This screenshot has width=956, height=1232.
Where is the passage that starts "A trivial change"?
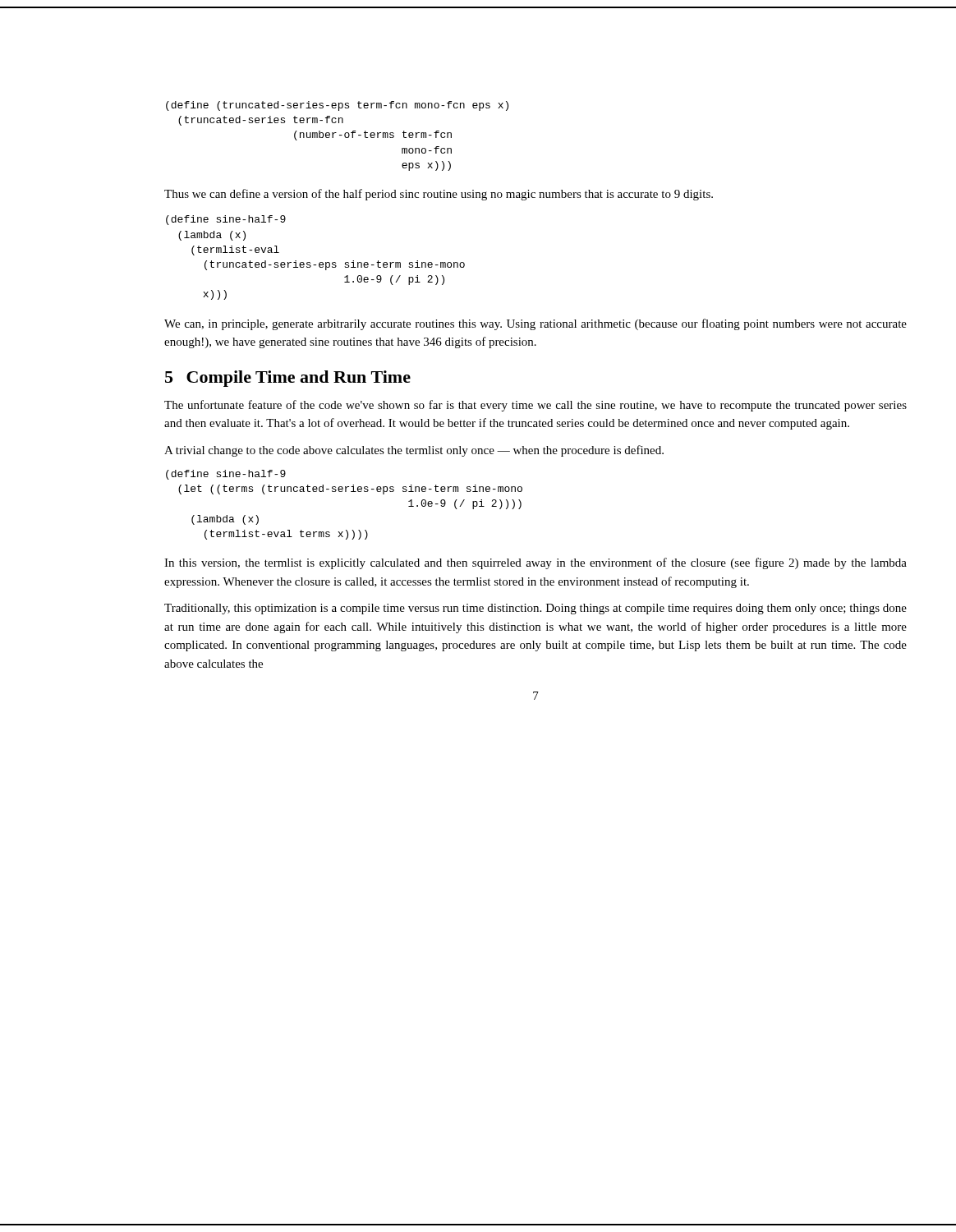[536, 450]
